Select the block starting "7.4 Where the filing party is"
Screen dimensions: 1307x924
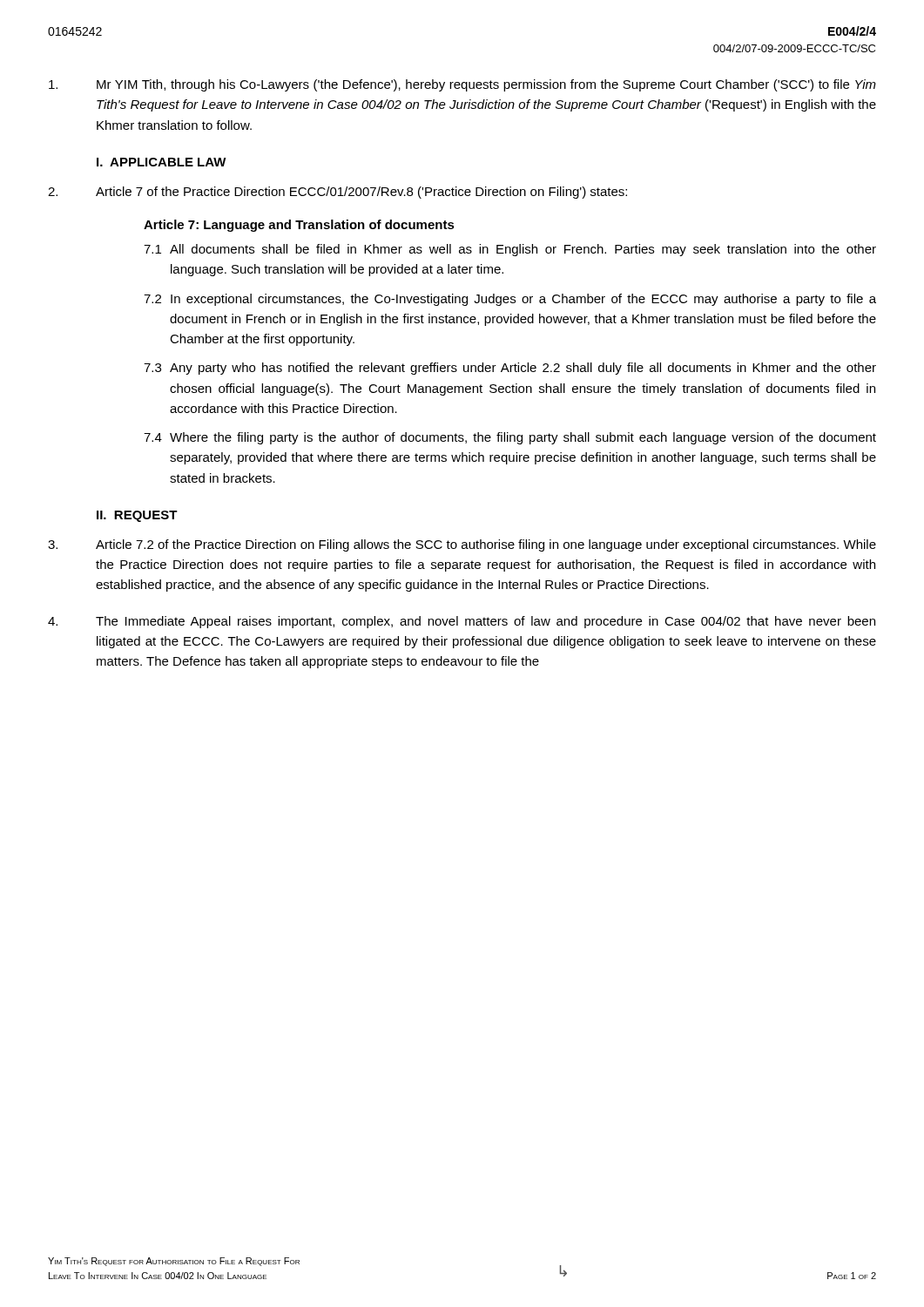click(510, 457)
